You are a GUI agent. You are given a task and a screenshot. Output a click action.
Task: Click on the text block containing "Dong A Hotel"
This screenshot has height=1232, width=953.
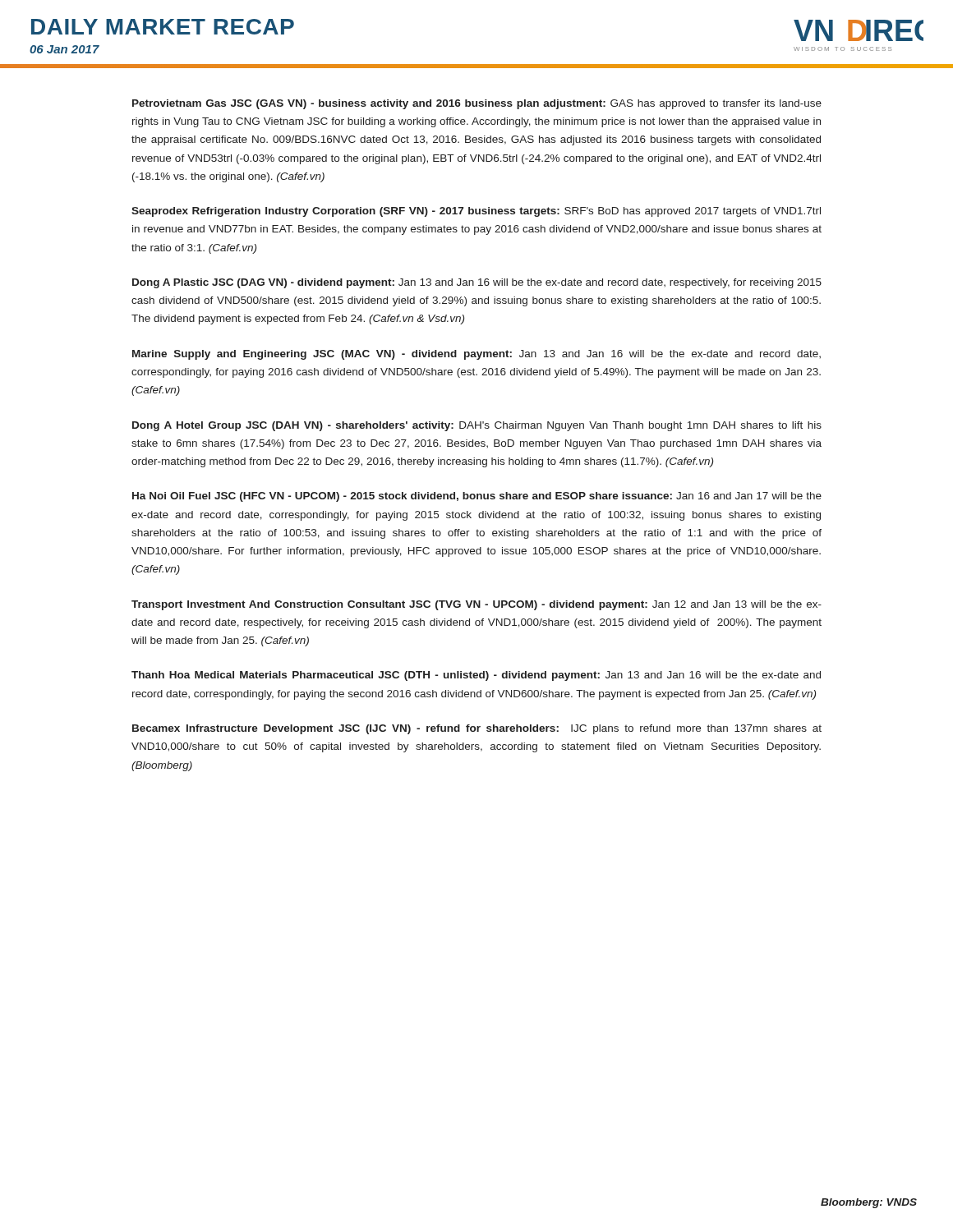click(476, 443)
